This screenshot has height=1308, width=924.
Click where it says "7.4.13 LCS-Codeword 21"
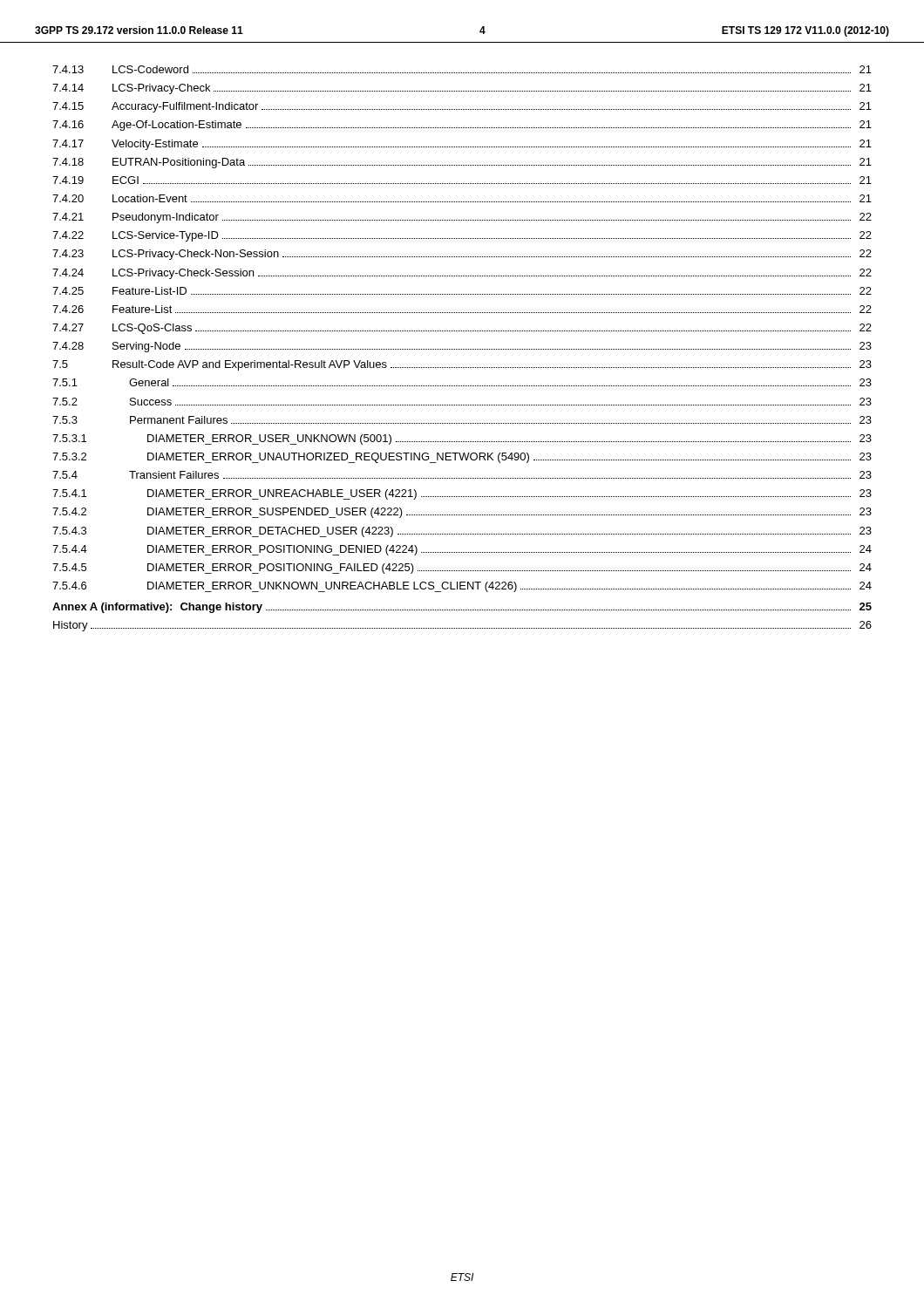462,70
